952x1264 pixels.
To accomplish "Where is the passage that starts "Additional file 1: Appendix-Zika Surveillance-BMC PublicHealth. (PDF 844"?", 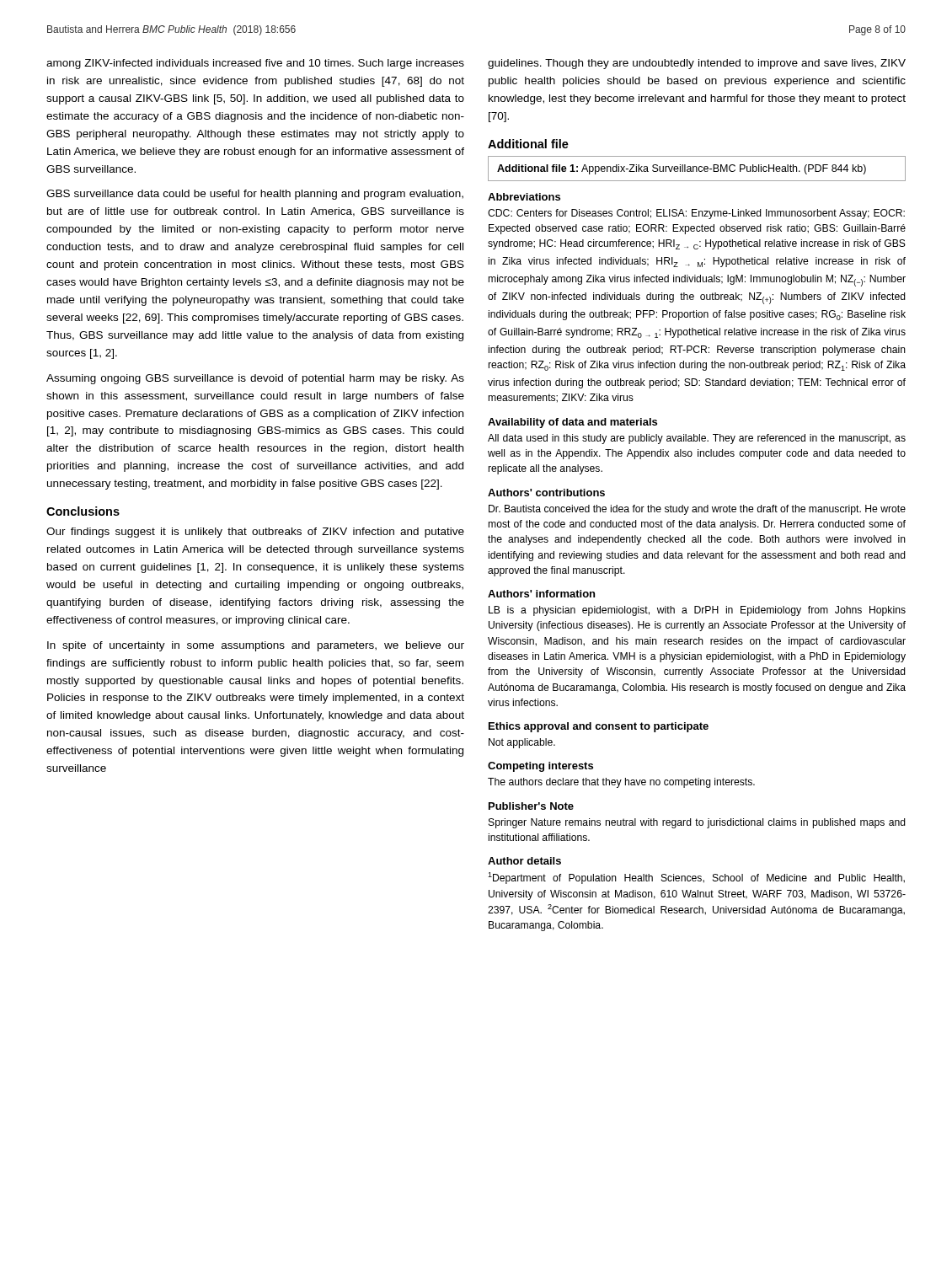I will click(x=697, y=168).
